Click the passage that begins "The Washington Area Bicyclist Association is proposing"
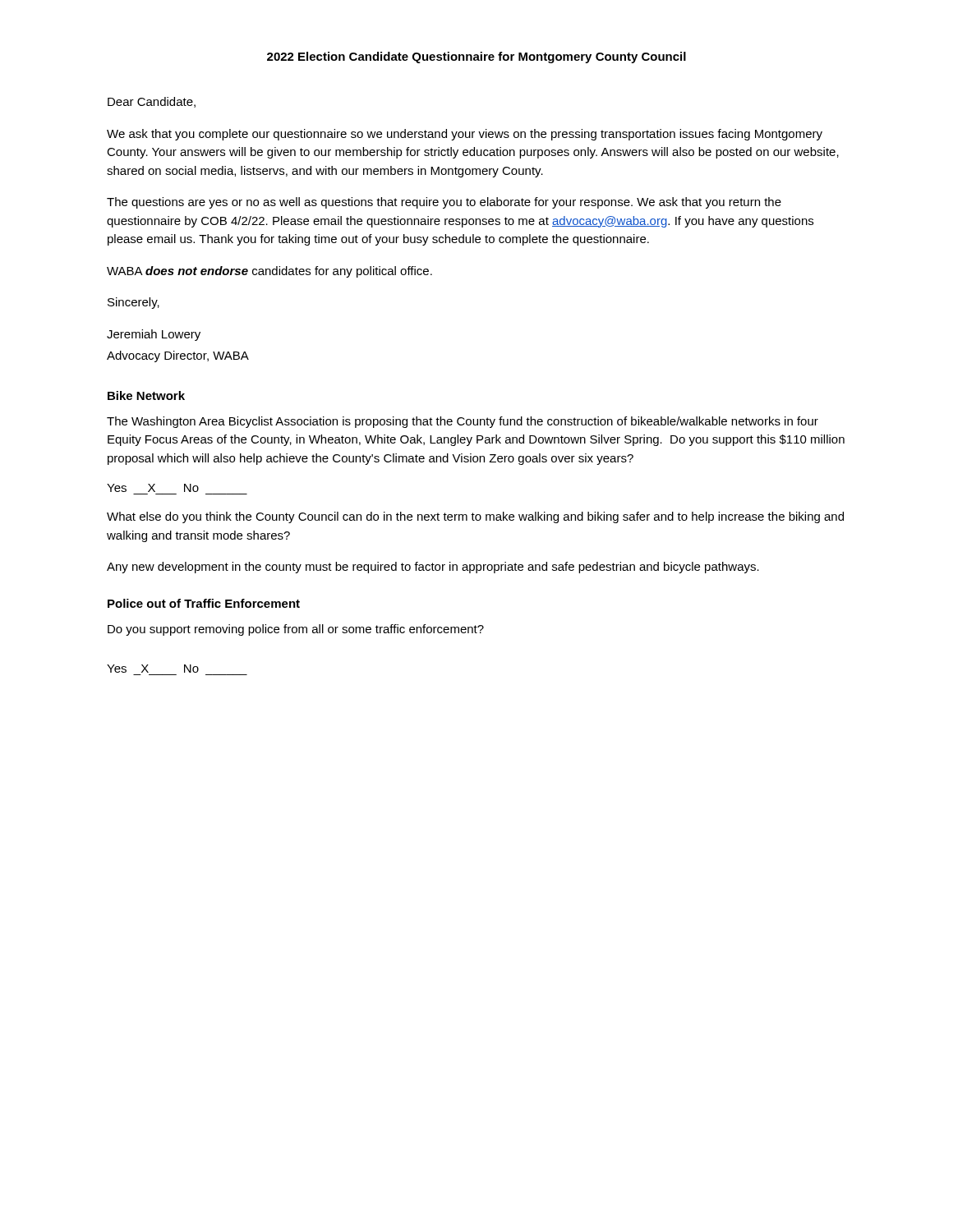953x1232 pixels. coord(476,439)
